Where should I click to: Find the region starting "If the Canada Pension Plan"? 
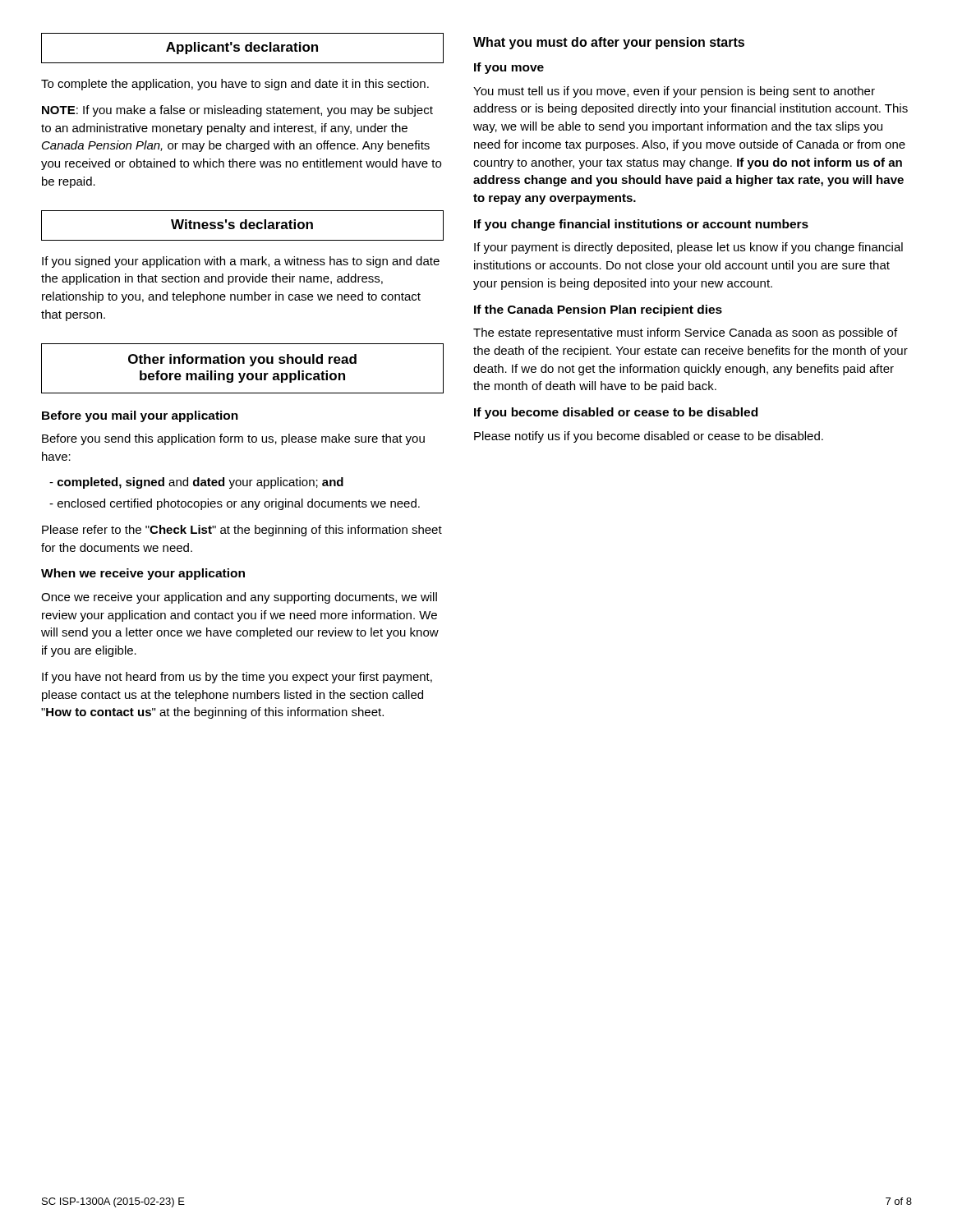coord(693,310)
